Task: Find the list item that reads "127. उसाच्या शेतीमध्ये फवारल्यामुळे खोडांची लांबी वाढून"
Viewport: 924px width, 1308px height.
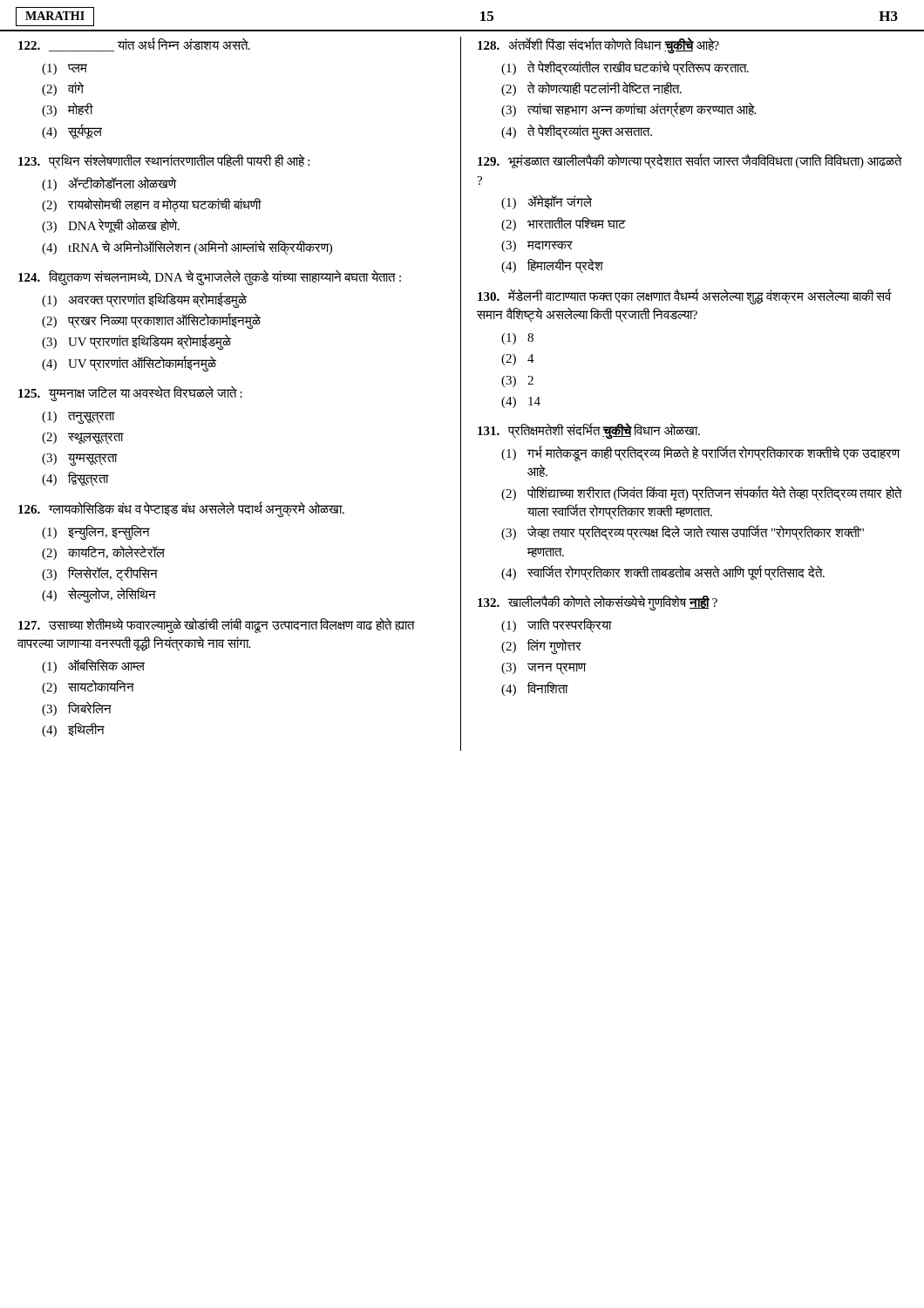Action: click(x=217, y=625)
